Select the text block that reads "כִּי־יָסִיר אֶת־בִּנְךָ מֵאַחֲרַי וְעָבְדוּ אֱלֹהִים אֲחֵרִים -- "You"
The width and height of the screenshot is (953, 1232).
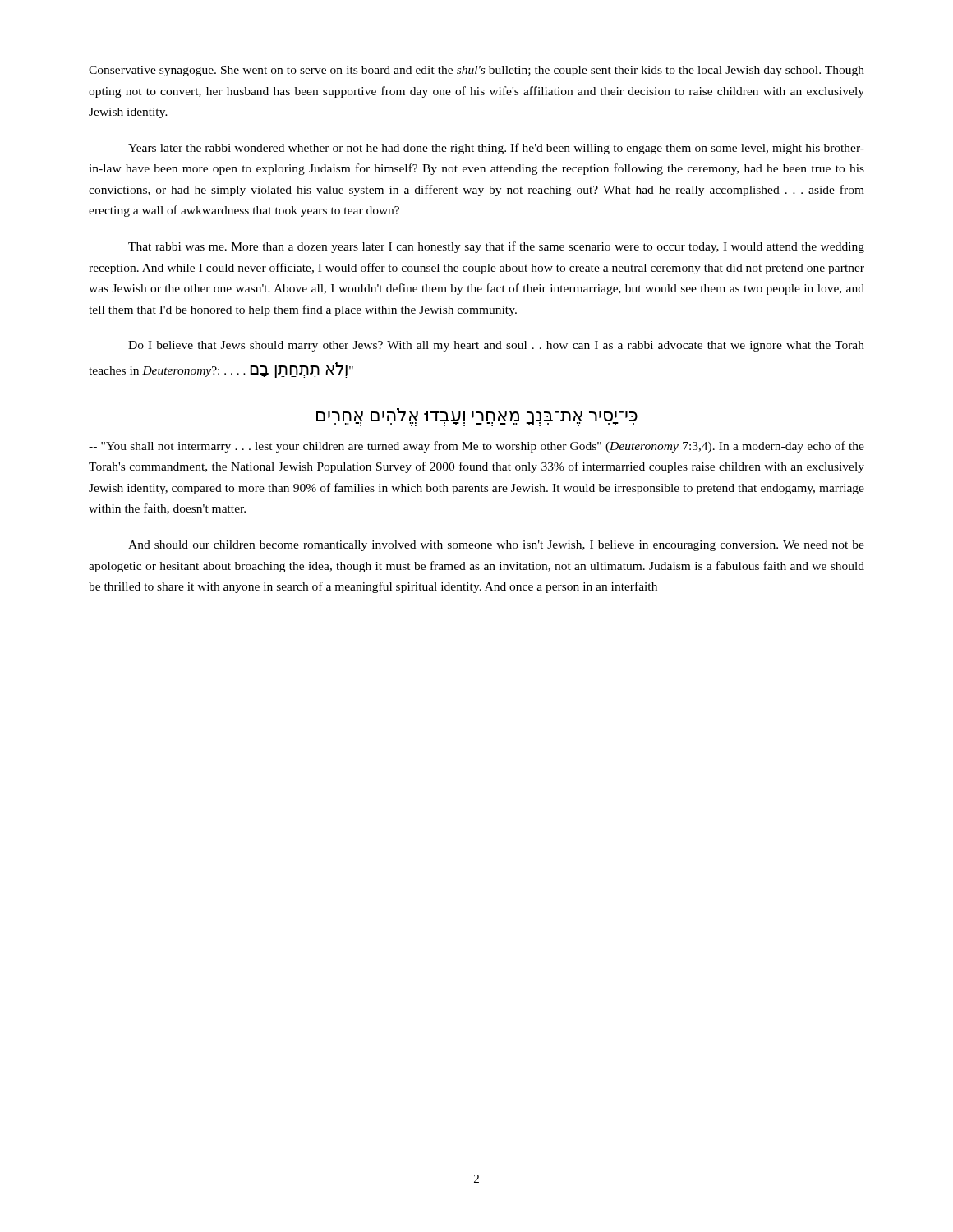point(476,456)
